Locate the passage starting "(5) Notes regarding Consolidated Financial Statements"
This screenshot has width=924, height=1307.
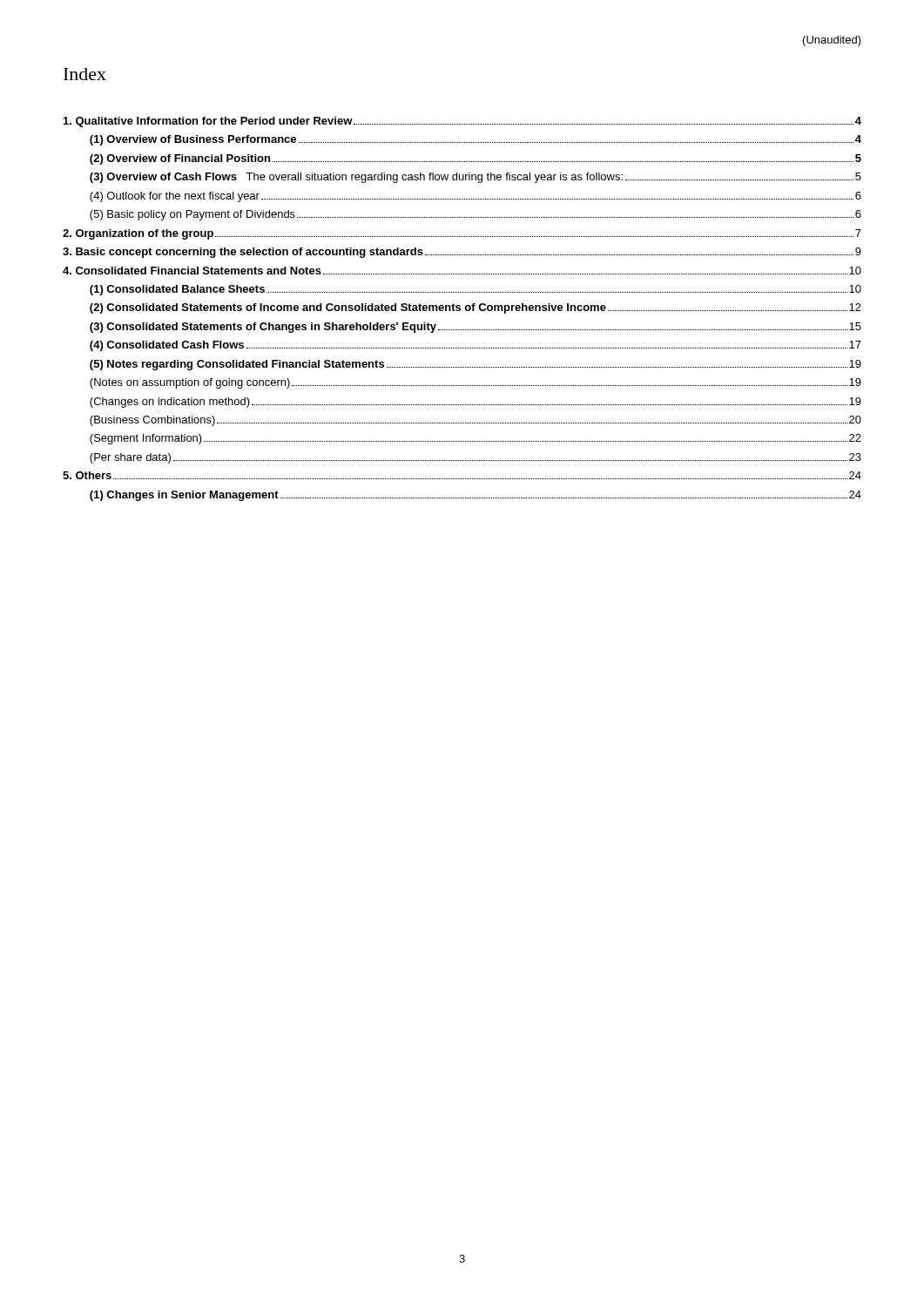[x=471, y=364]
